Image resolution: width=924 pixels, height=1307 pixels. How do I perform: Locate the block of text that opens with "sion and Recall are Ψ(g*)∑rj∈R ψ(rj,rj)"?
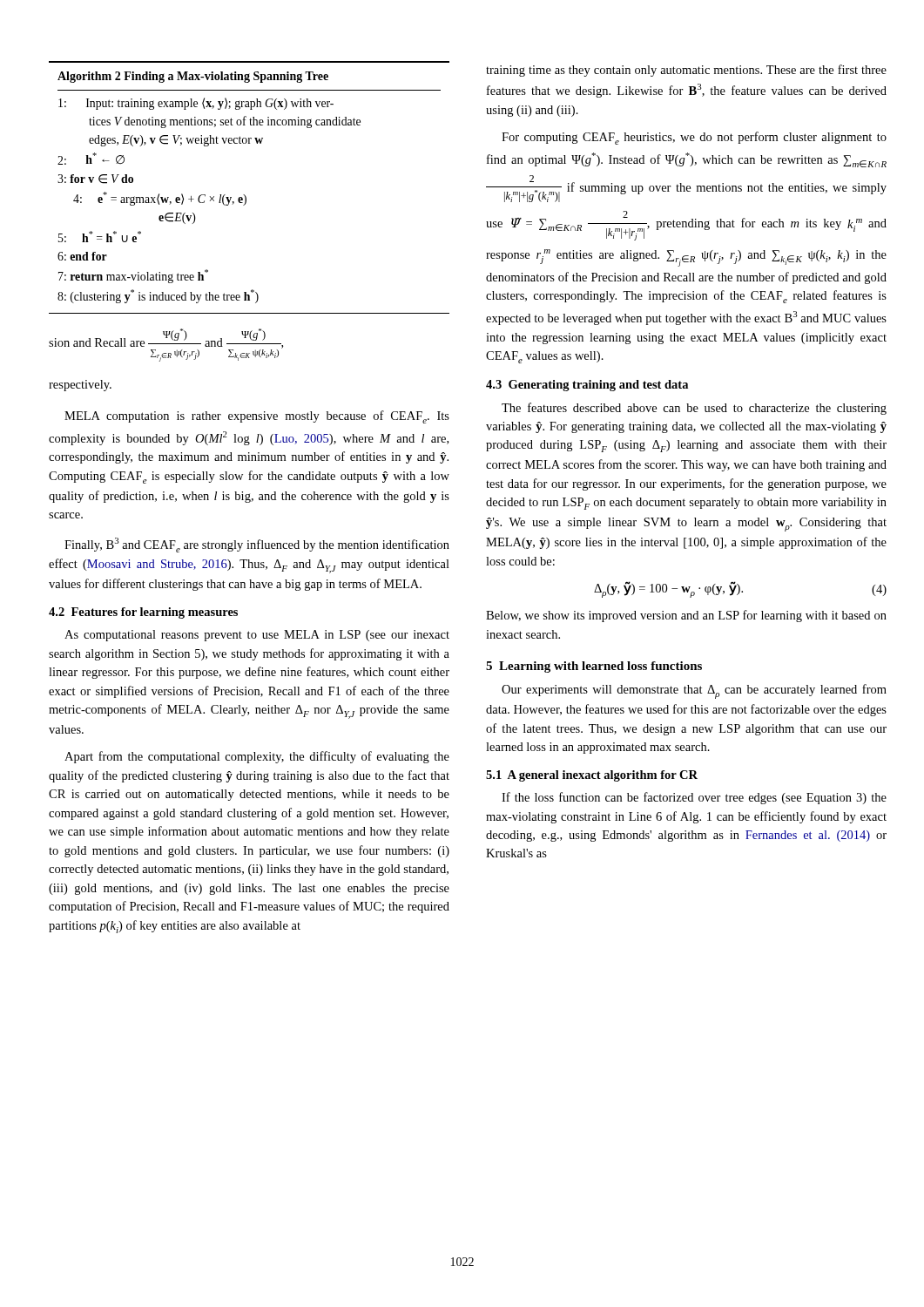point(249,360)
